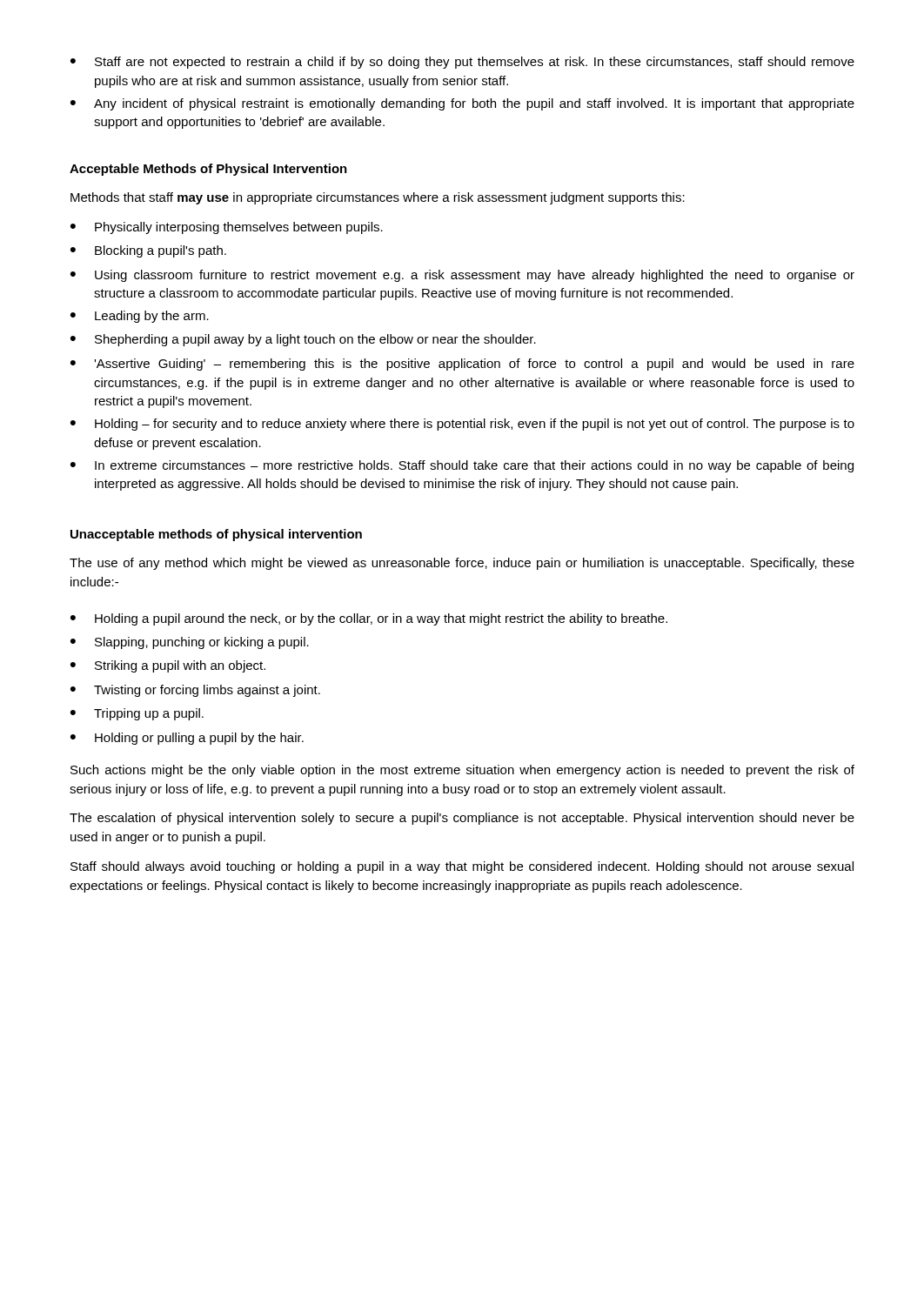924x1305 pixels.
Task: Locate the element starting "• Slapping, punching or kicking a pupil."
Action: (x=190, y=643)
